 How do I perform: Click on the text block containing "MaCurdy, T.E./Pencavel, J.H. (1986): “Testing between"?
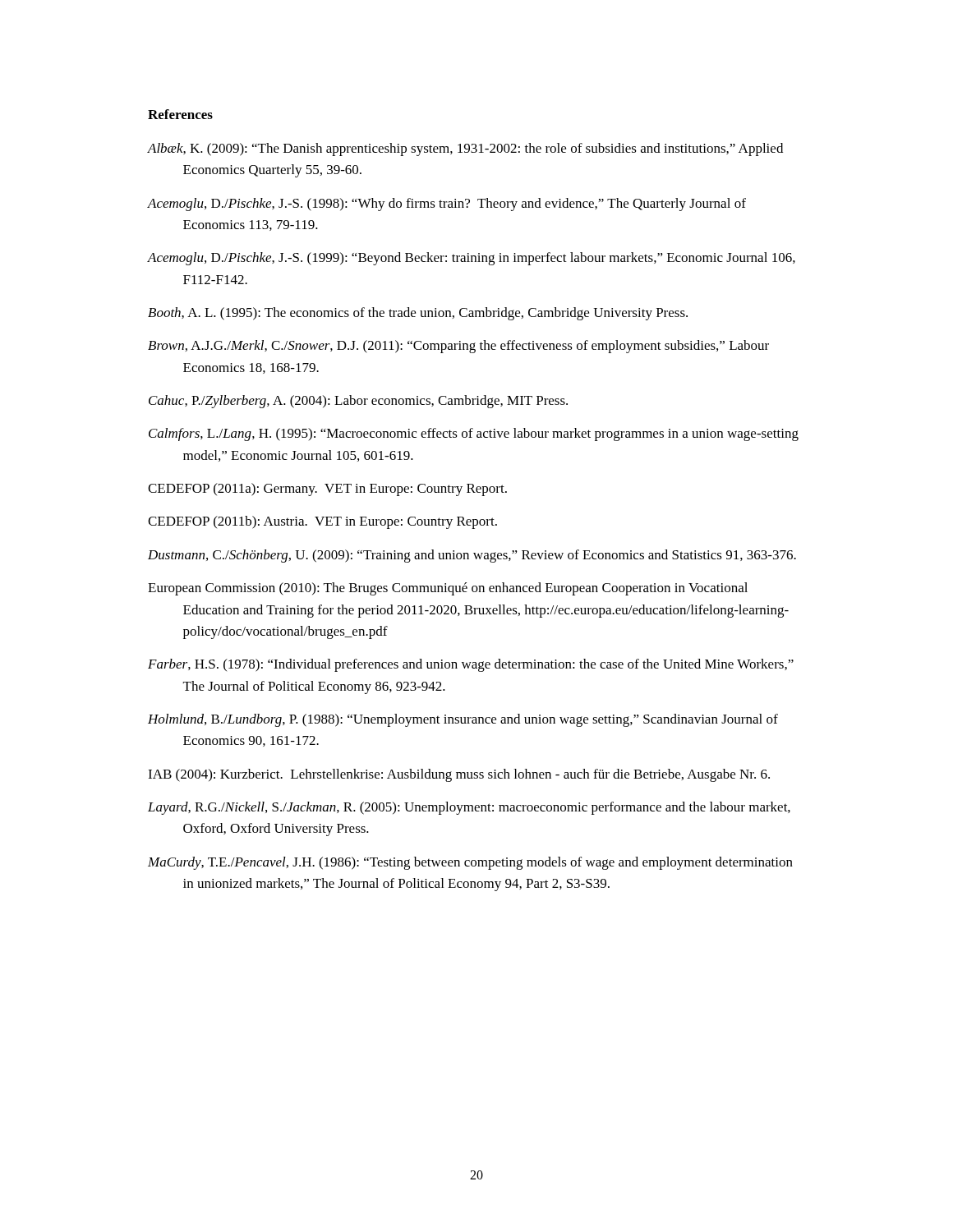pyautogui.click(x=470, y=873)
